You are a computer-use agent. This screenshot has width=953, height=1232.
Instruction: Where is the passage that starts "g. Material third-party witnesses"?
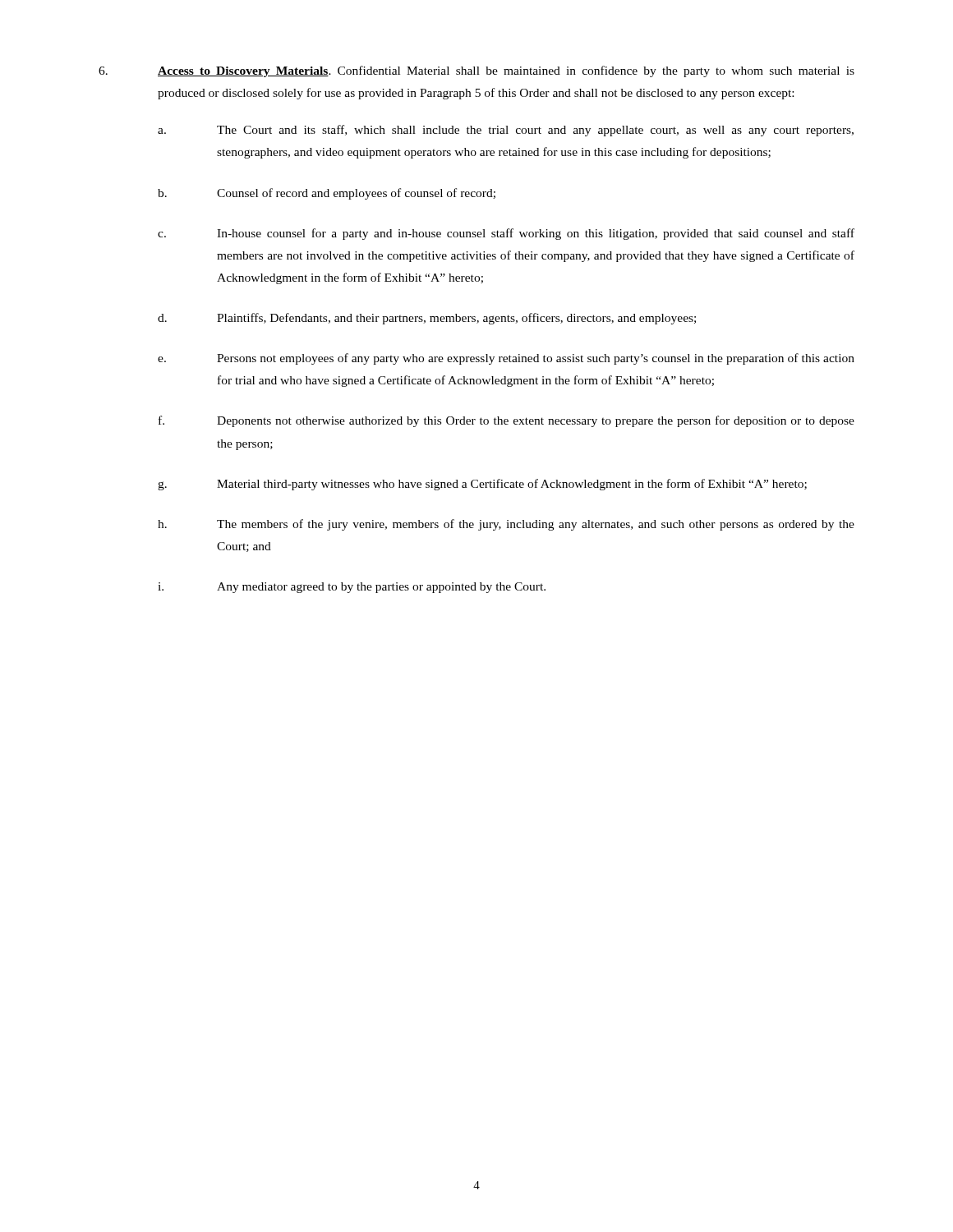[x=506, y=483]
